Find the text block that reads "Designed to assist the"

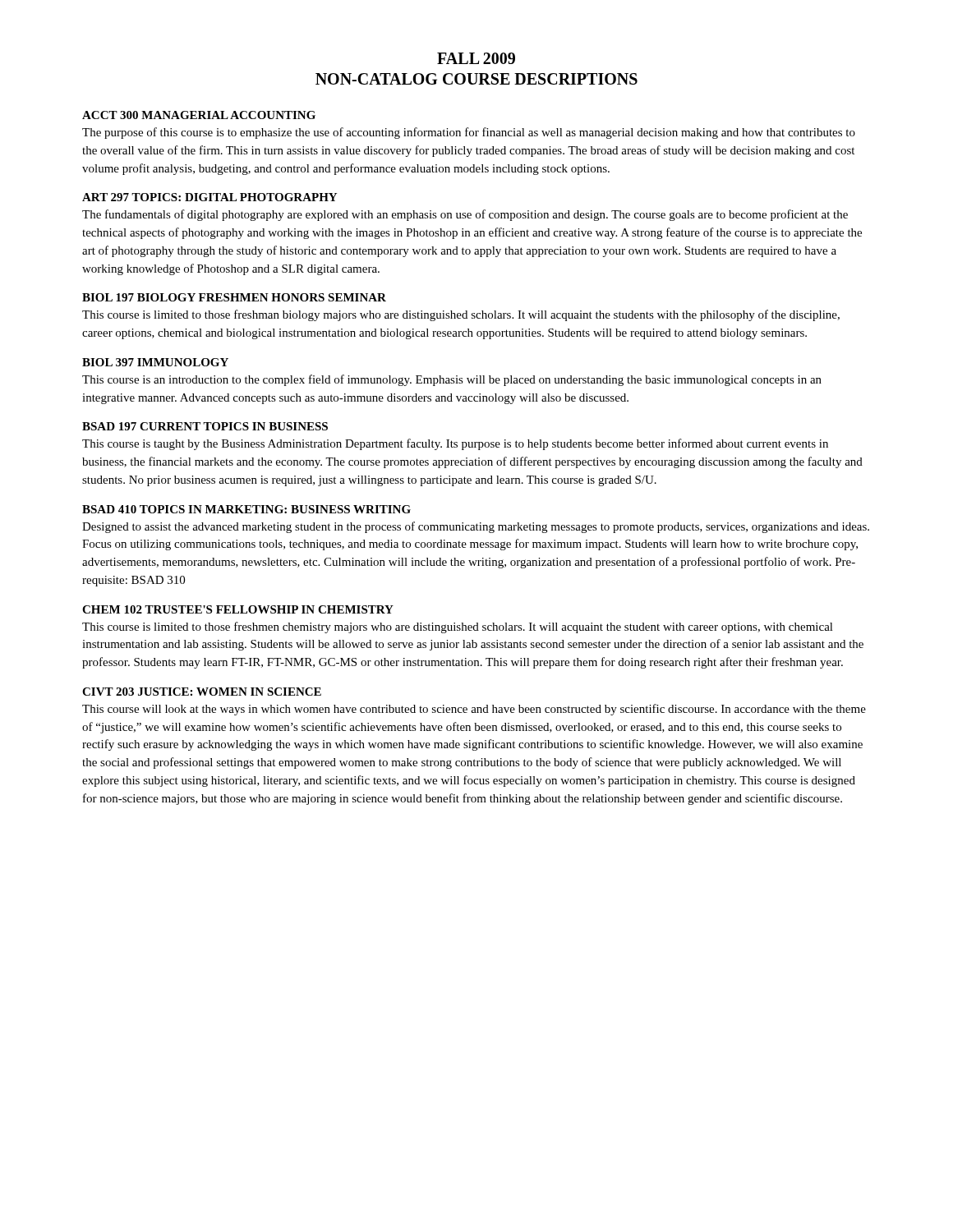point(476,553)
